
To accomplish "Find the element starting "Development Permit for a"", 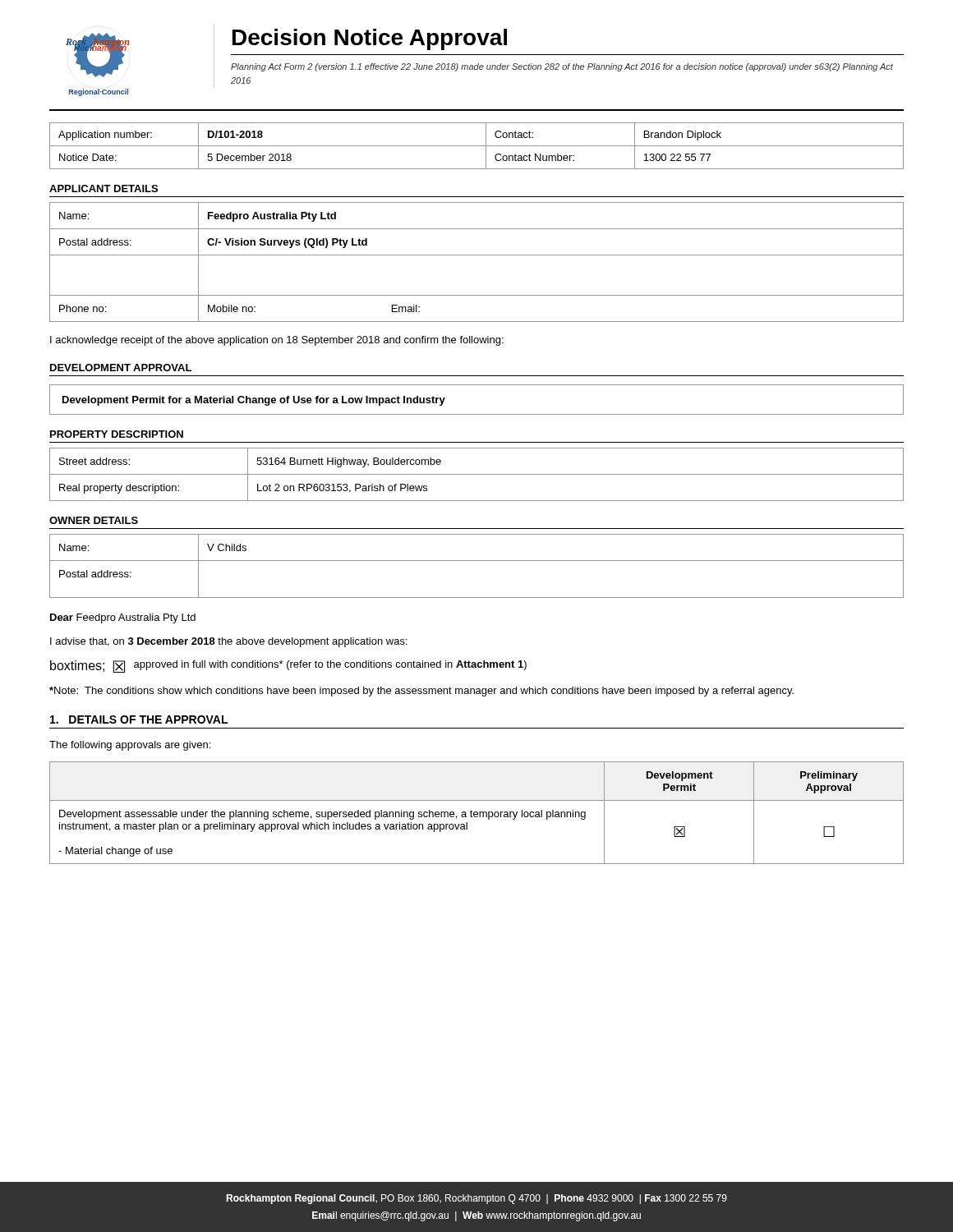I will [x=253, y=399].
